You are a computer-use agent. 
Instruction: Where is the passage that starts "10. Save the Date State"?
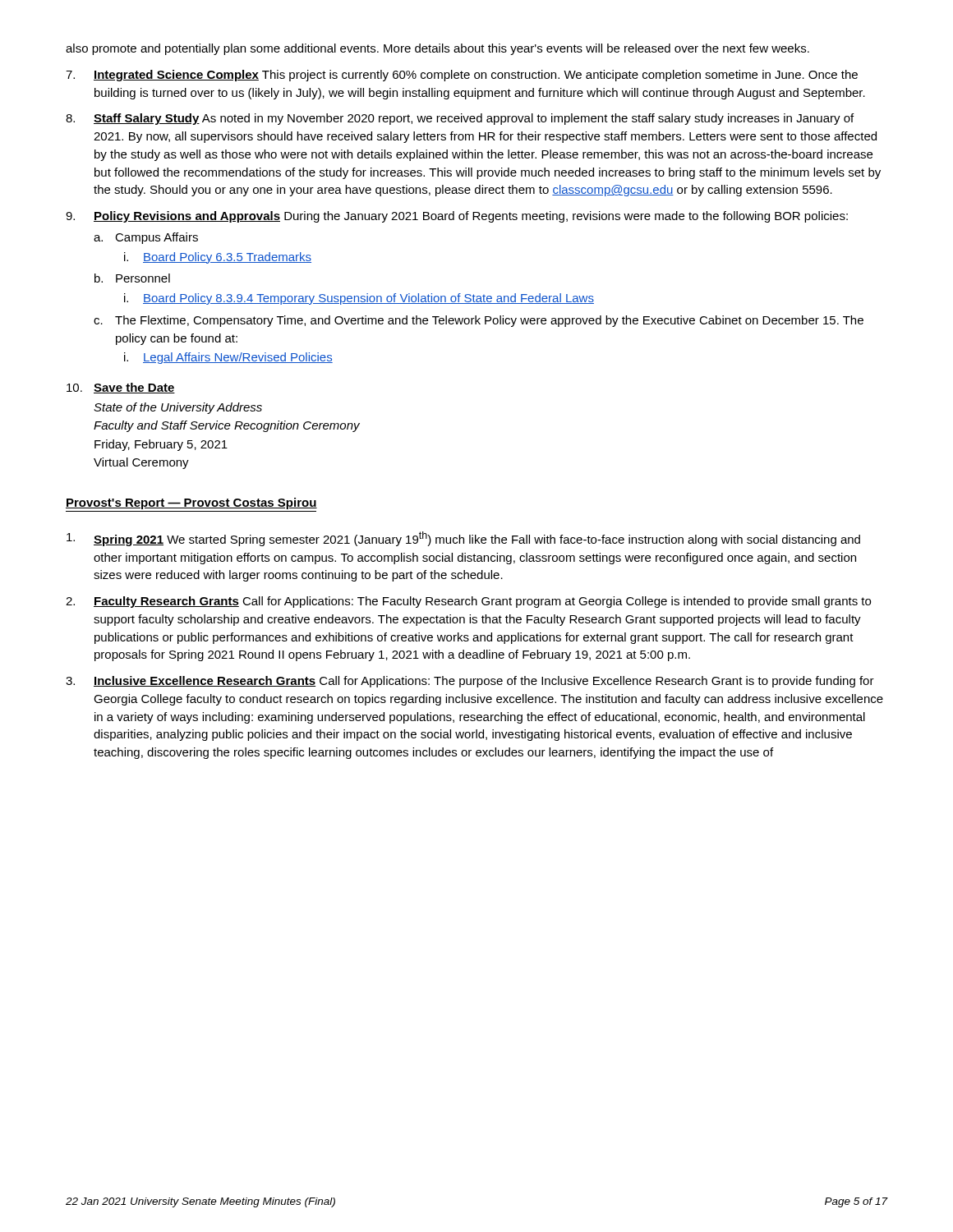coord(121,388)
